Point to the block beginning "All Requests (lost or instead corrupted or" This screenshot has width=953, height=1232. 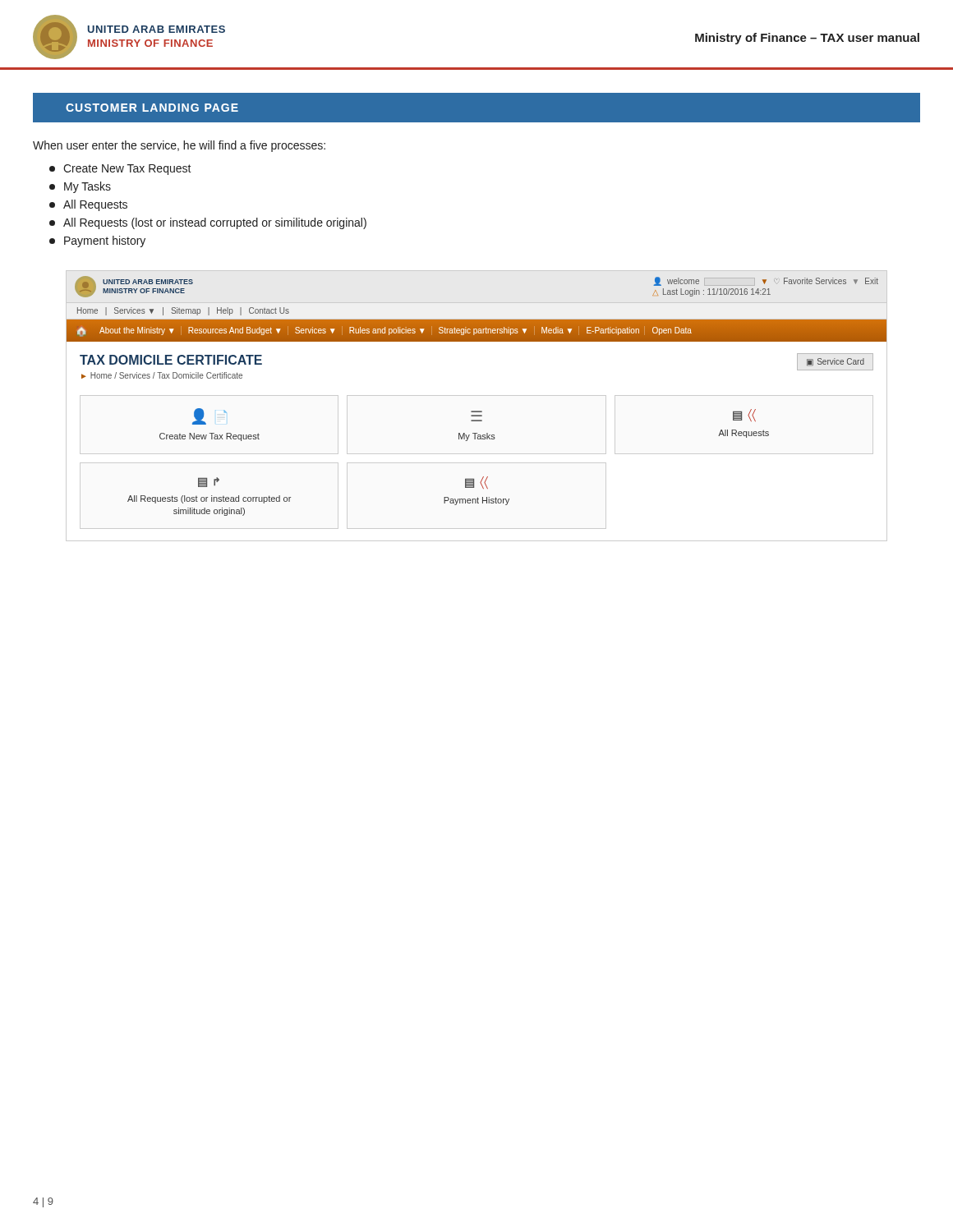tap(208, 223)
